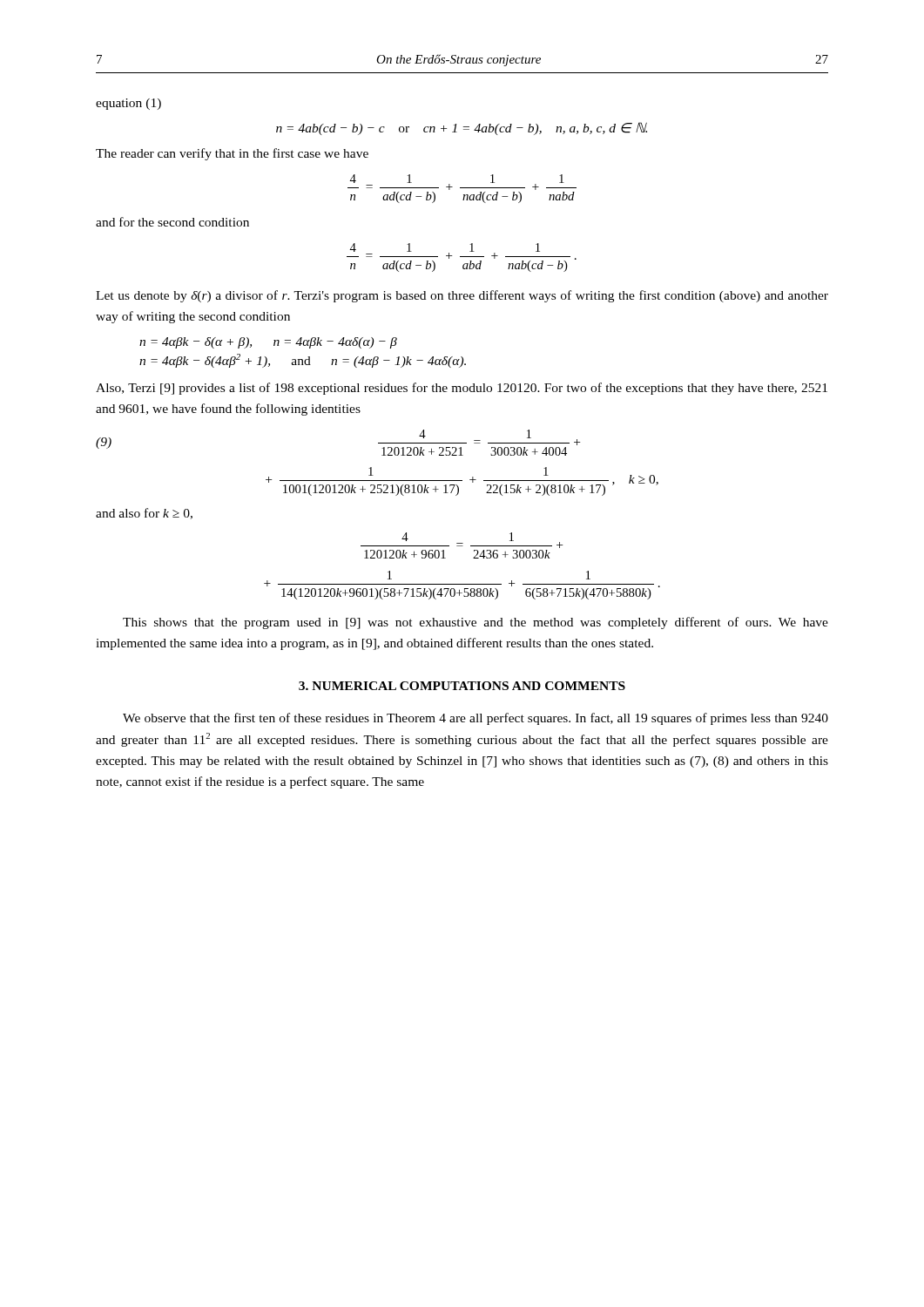
Task: Locate the section header with the text "3. NUMERICAL COMPUTATIONS AND"
Action: coord(462,685)
